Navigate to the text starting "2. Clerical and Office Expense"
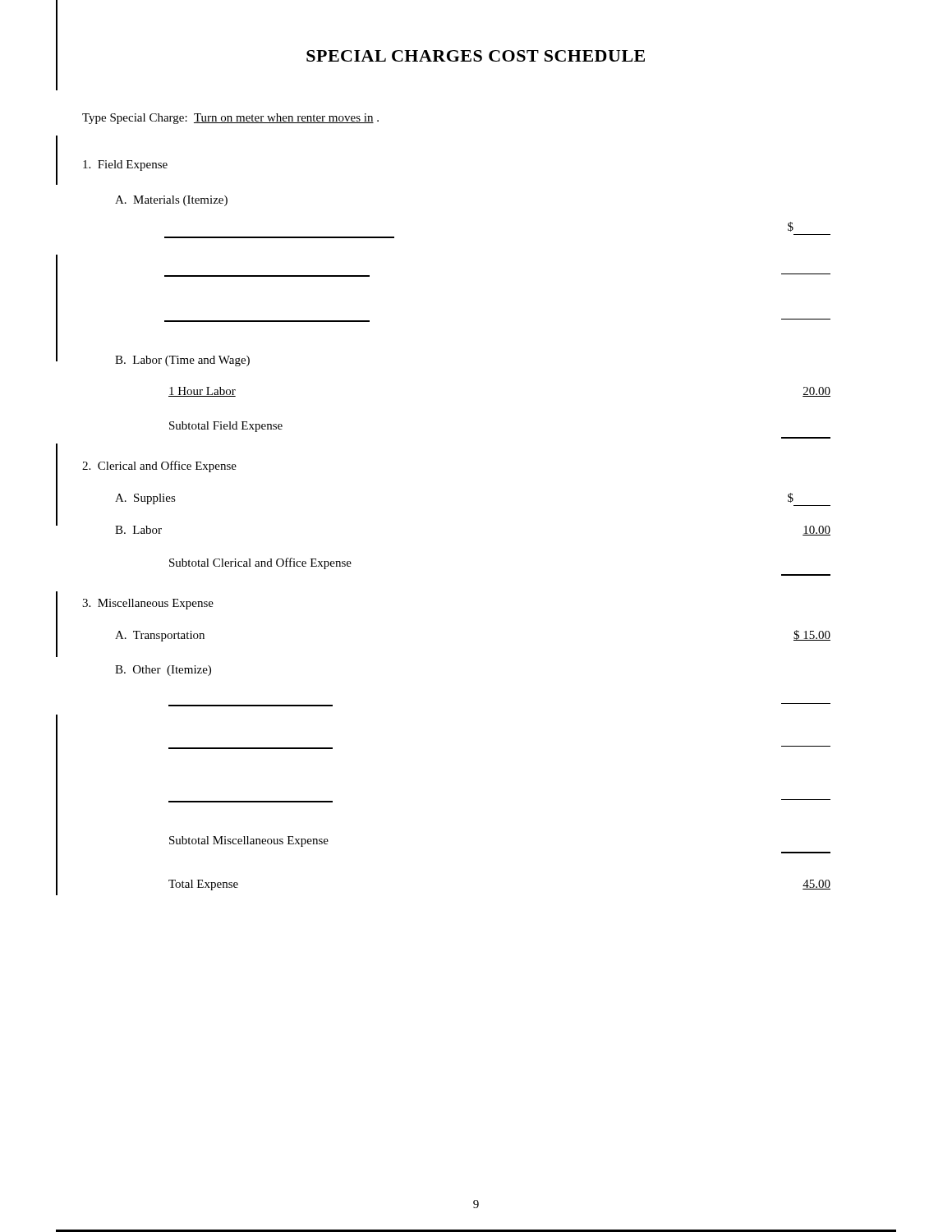 [159, 466]
